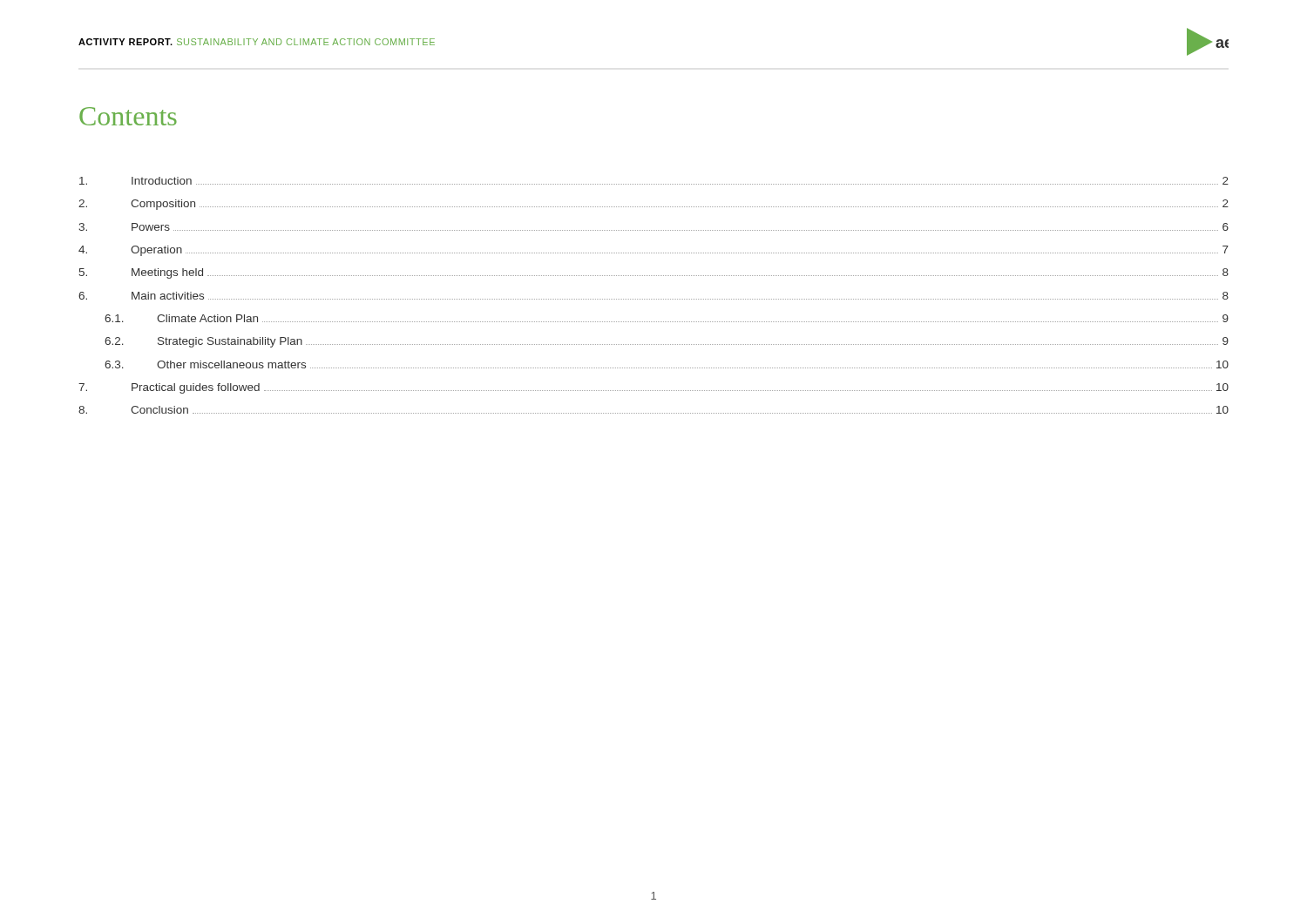The height and width of the screenshot is (924, 1307).
Task: Navigate to the region starting "6.2. Strategic Sustainability Plan 9"
Action: 654,342
